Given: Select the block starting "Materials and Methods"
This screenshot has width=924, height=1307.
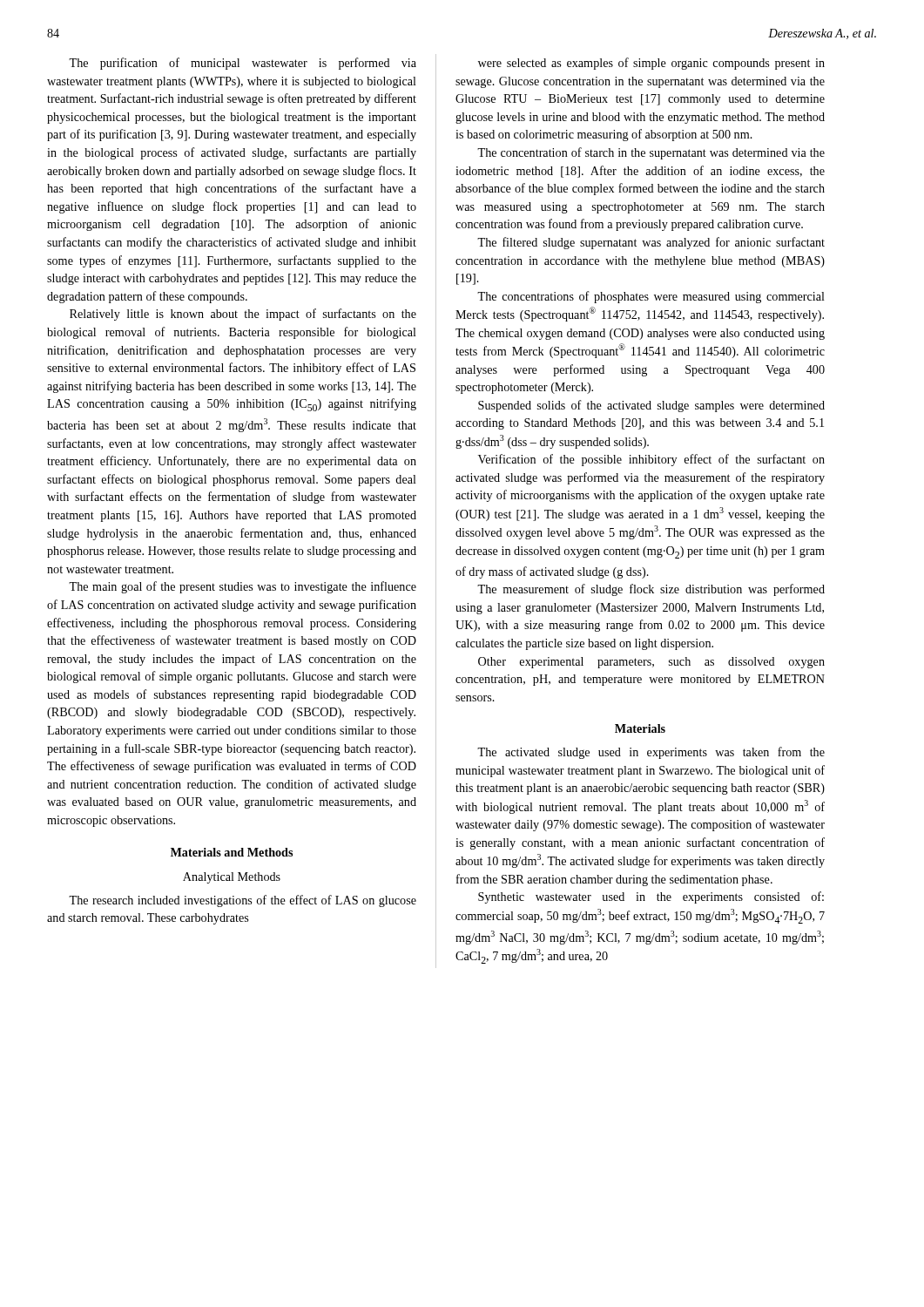Looking at the screenshot, I should pyautogui.click(x=232, y=852).
